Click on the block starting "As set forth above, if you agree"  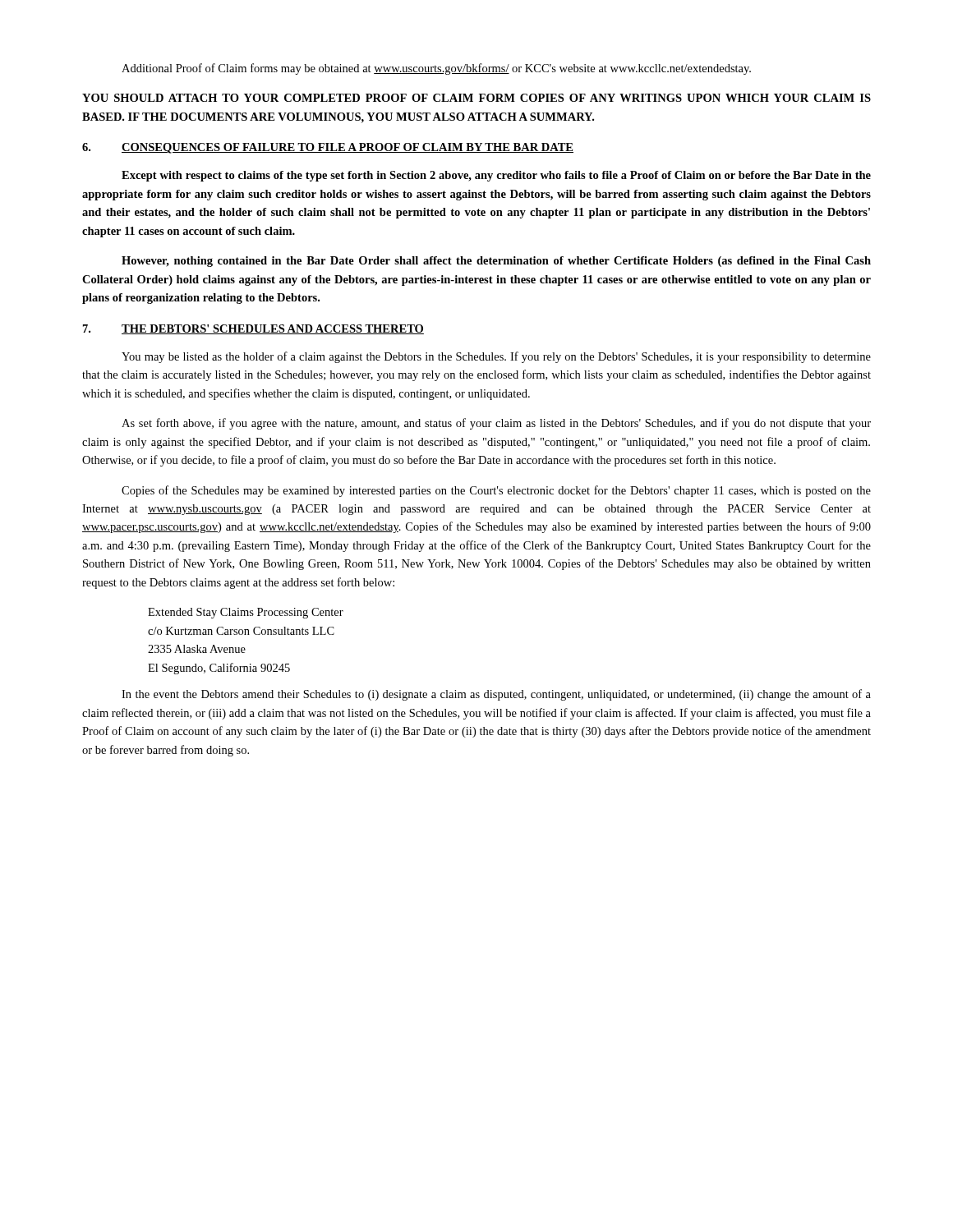[476, 442]
